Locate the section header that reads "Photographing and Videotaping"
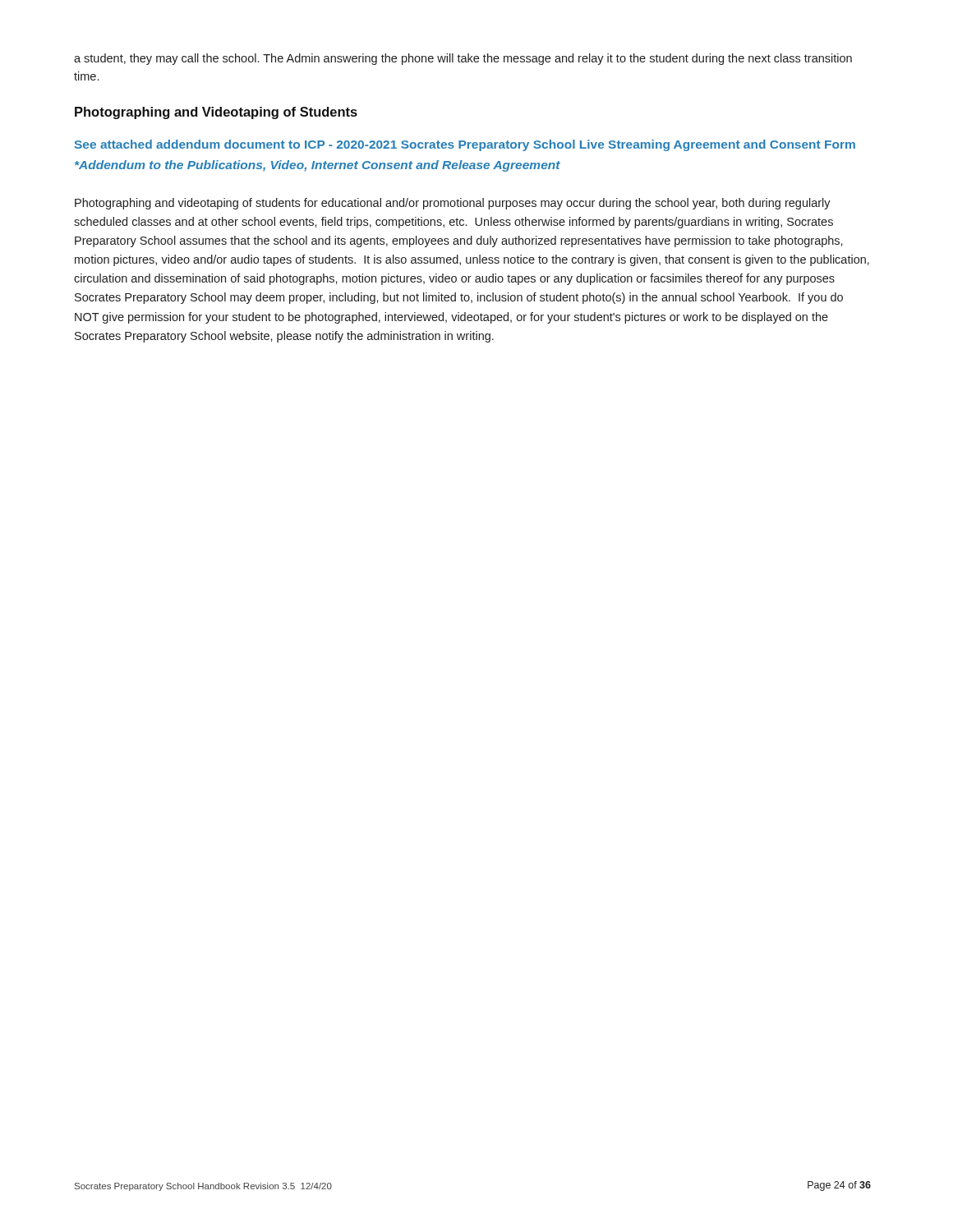 tap(216, 112)
